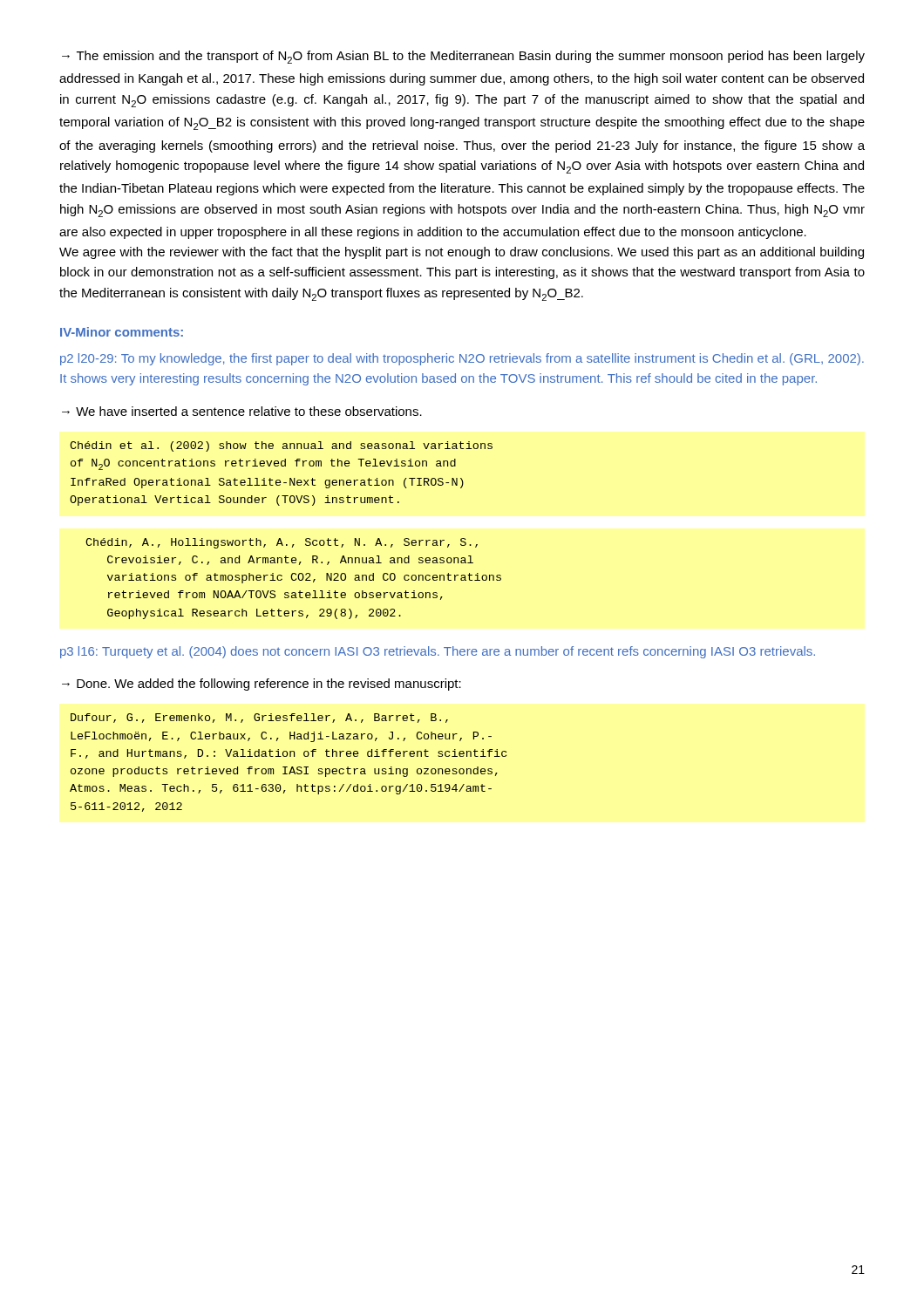The width and height of the screenshot is (924, 1308).
Task: Locate the block starting "→ The emission and the transport of"
Action: point(462,175)
